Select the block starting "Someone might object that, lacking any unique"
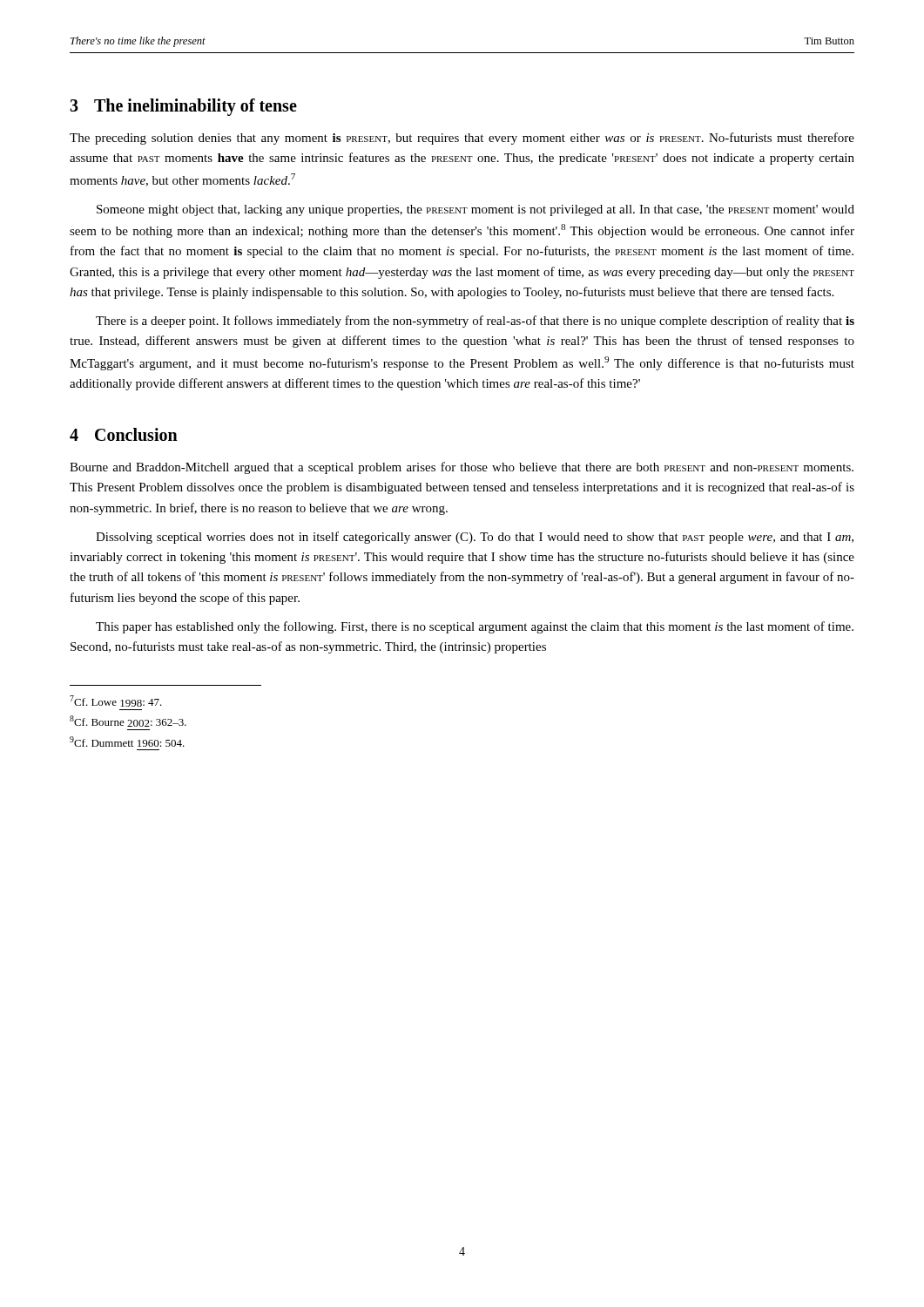 (462, 250)
